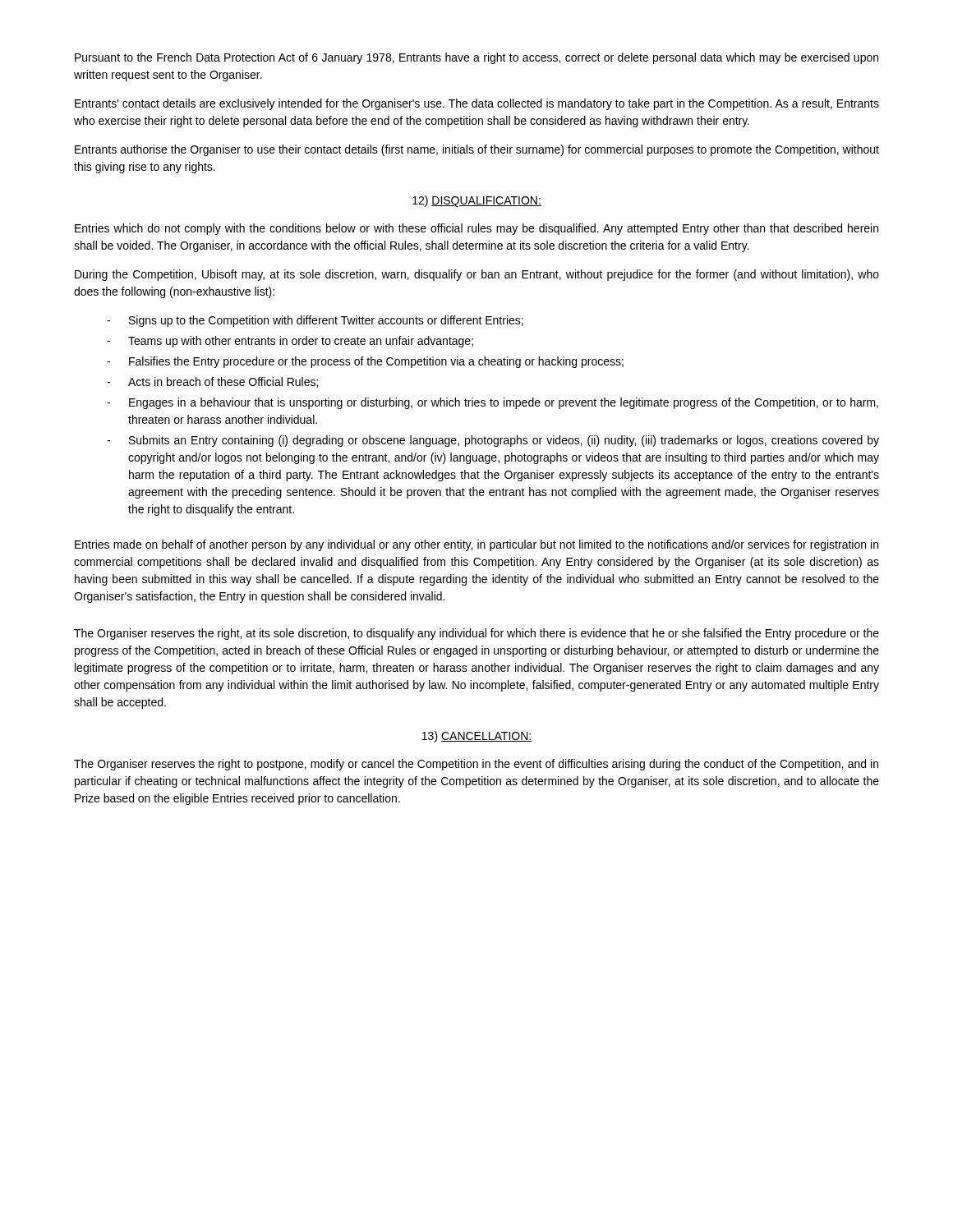Viewport: 953px width, 1232px height.
Task: Select the text block starting "Entrants authorise the Organiser to use"
Action: [476, 158]
